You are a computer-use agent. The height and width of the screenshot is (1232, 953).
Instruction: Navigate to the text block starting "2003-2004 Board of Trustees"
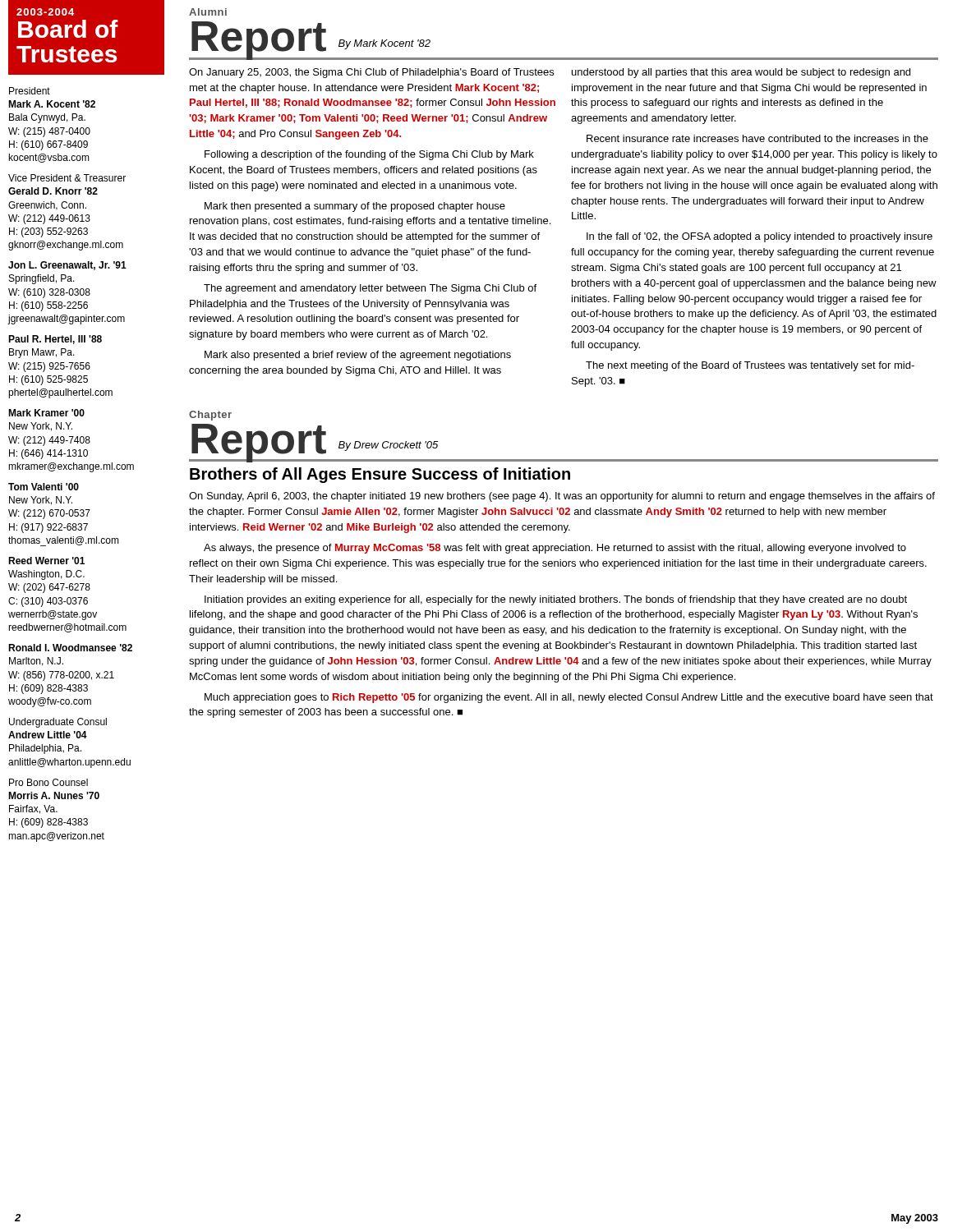pyautogui.click(x=86, y=37)
